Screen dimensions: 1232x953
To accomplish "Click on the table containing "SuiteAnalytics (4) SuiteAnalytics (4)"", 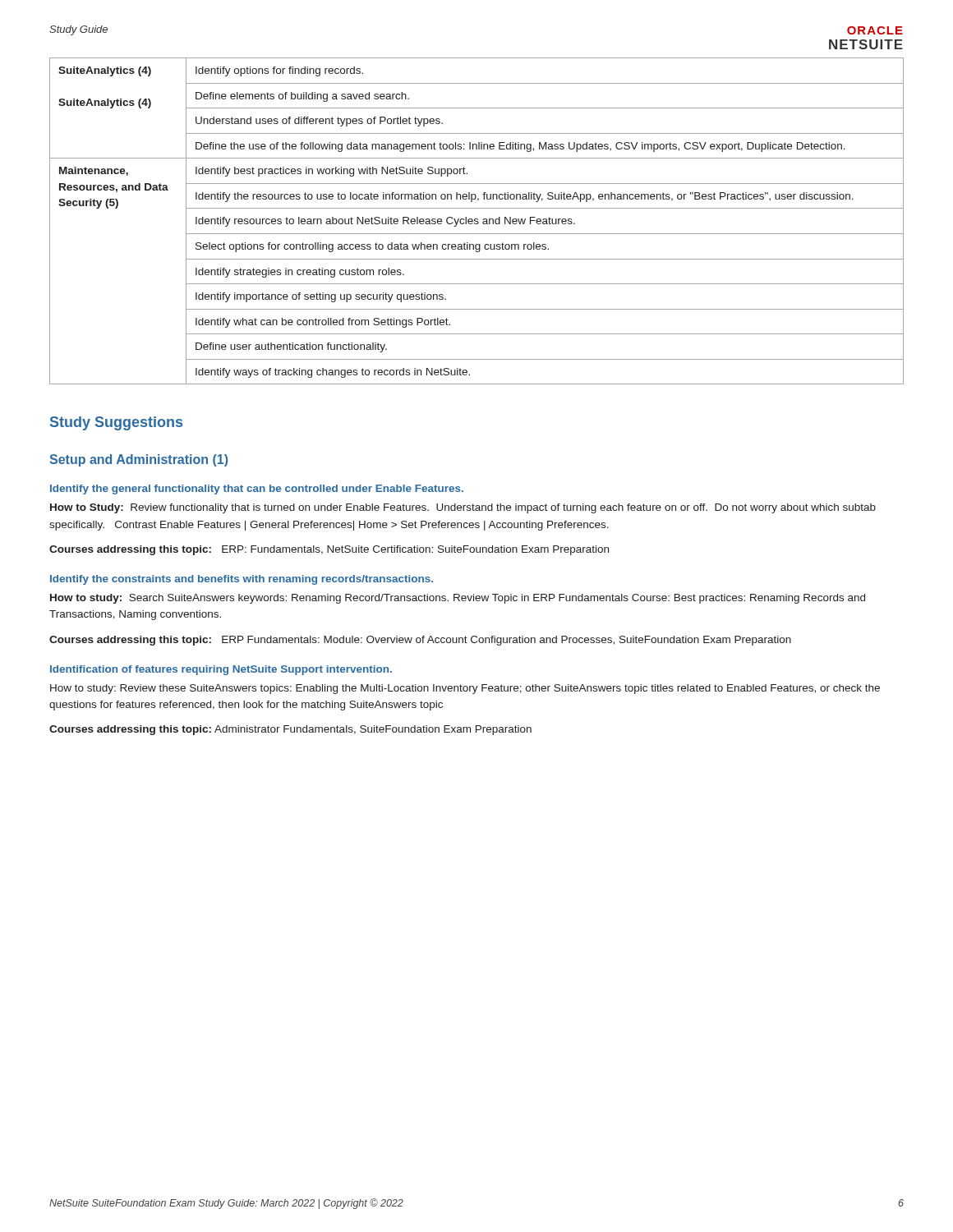I will (476, 221).
